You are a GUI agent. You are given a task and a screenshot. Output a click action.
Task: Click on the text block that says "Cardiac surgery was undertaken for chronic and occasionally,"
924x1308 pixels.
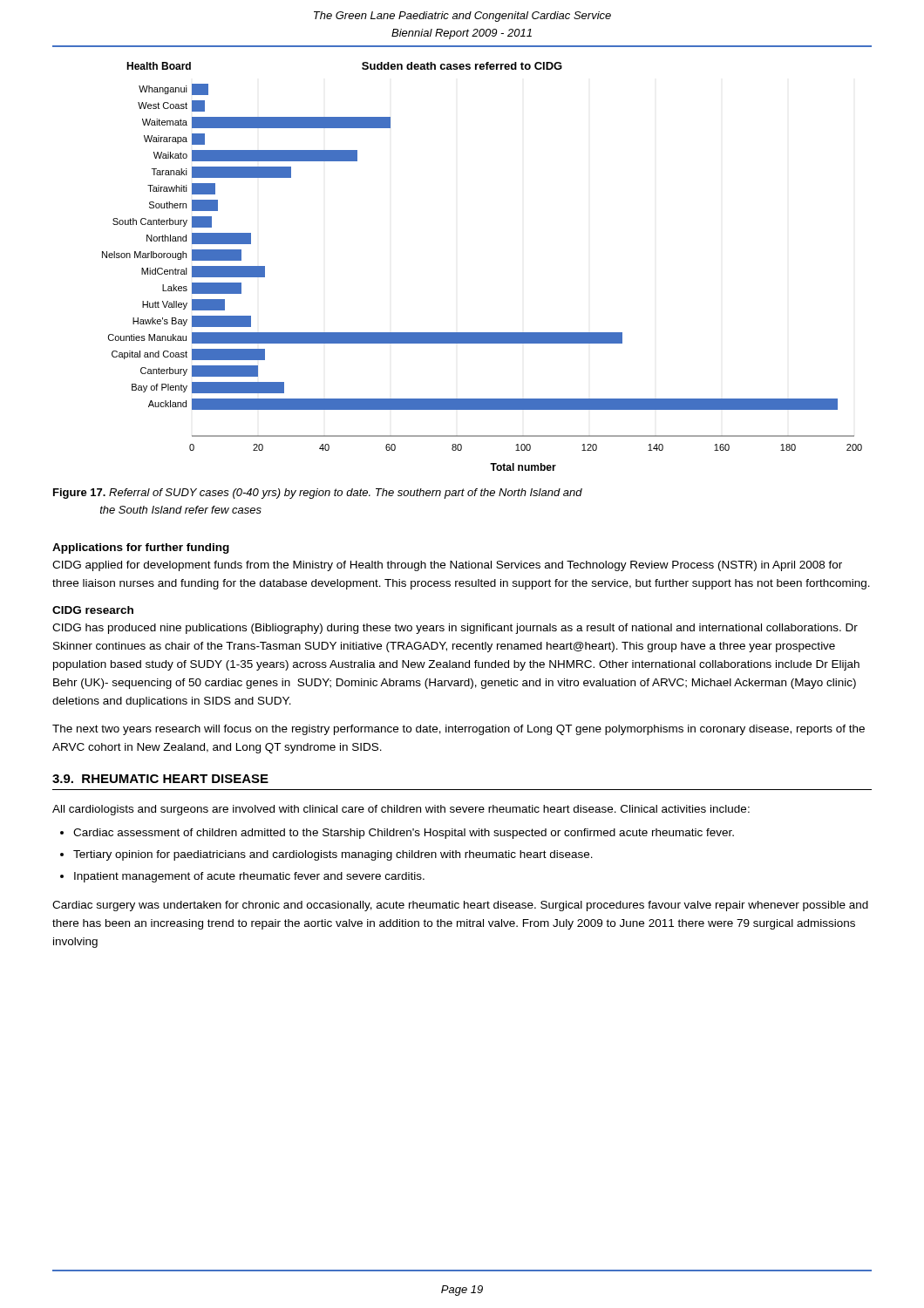[460, 923]
